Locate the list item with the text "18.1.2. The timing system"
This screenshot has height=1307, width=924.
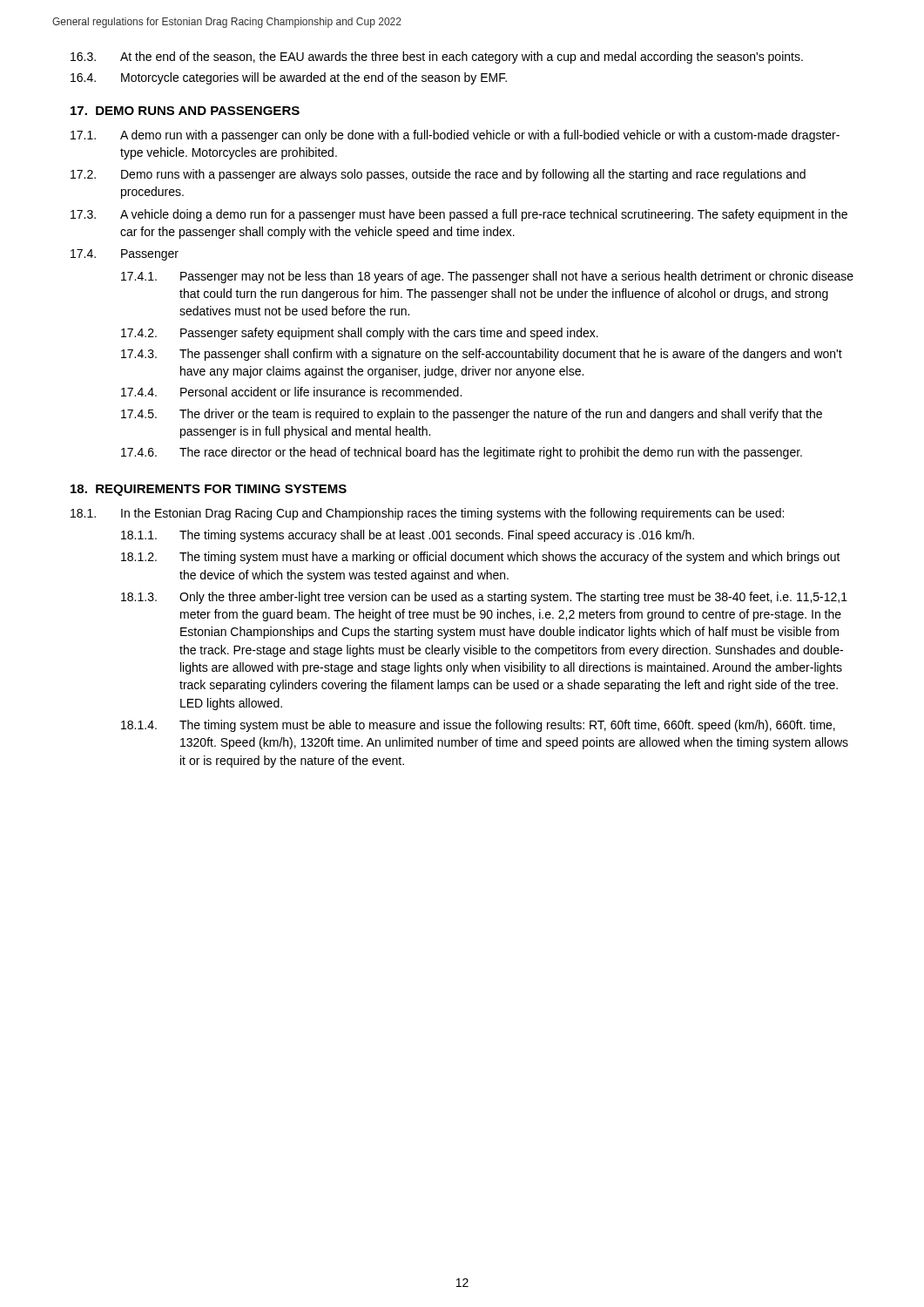click(487, 566)
